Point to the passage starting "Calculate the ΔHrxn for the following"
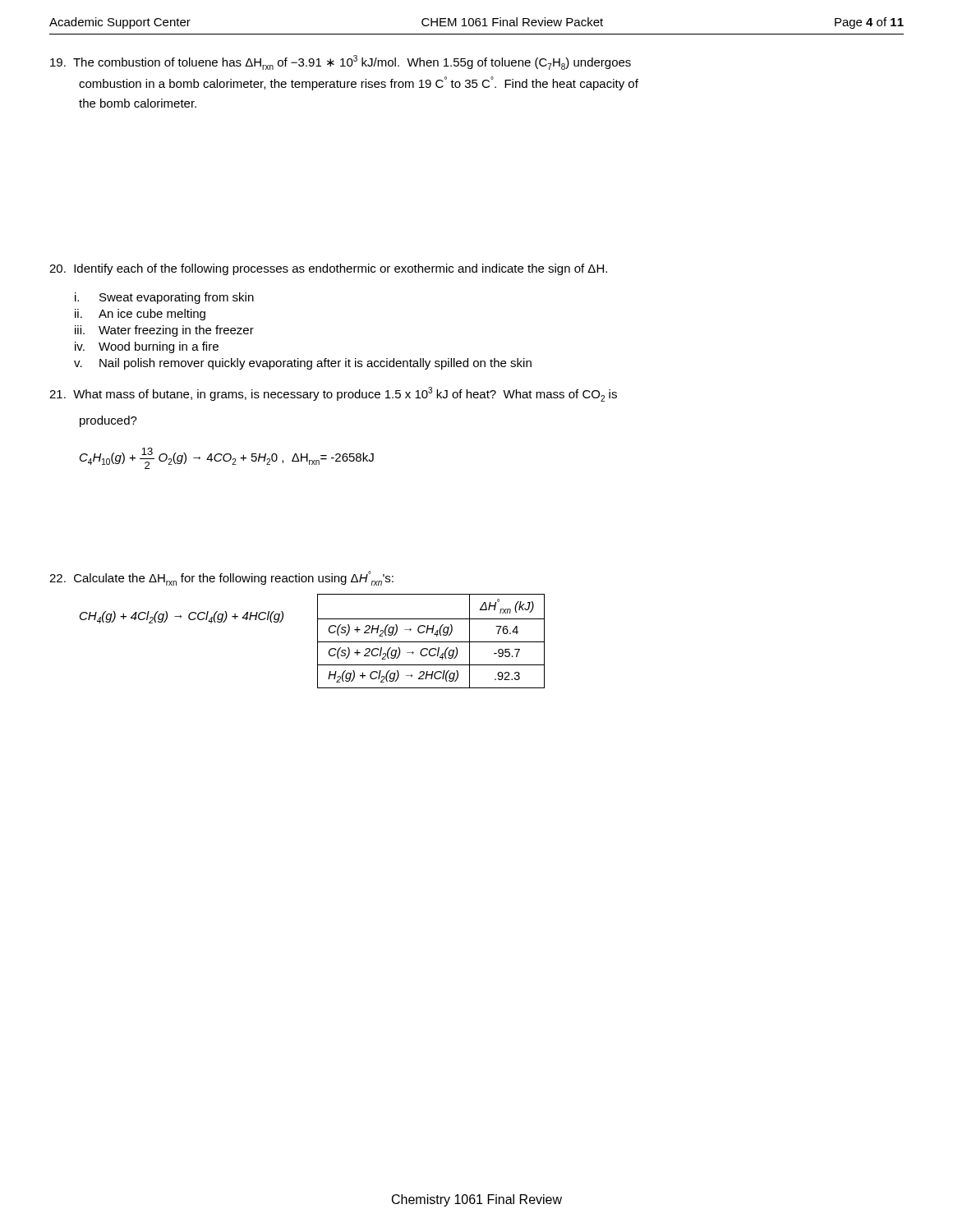Screen dimensions: 1232x953 click(x=221, y=578)
